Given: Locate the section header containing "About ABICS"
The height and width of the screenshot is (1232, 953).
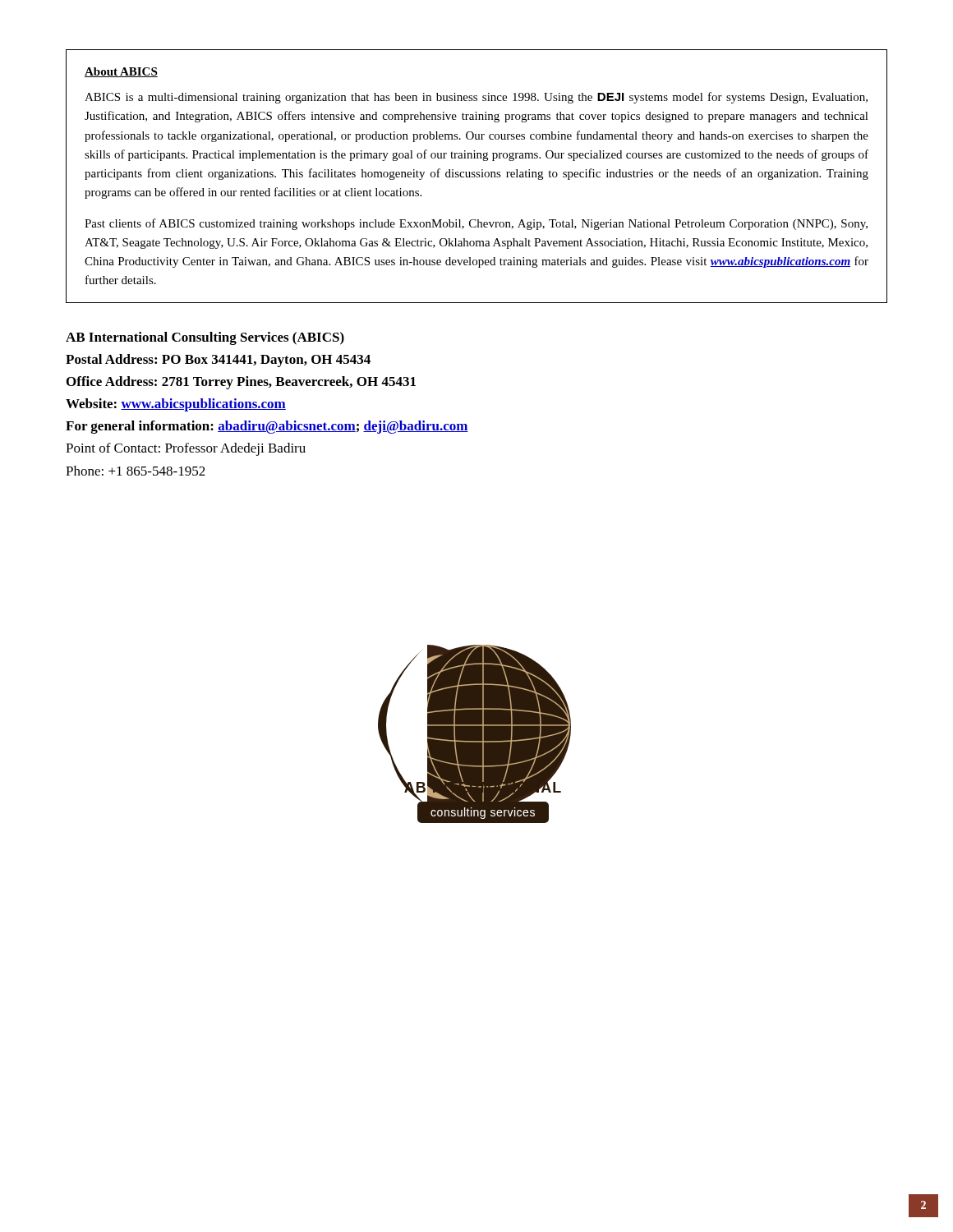Looking at the screenshot, I should [121, 71].
